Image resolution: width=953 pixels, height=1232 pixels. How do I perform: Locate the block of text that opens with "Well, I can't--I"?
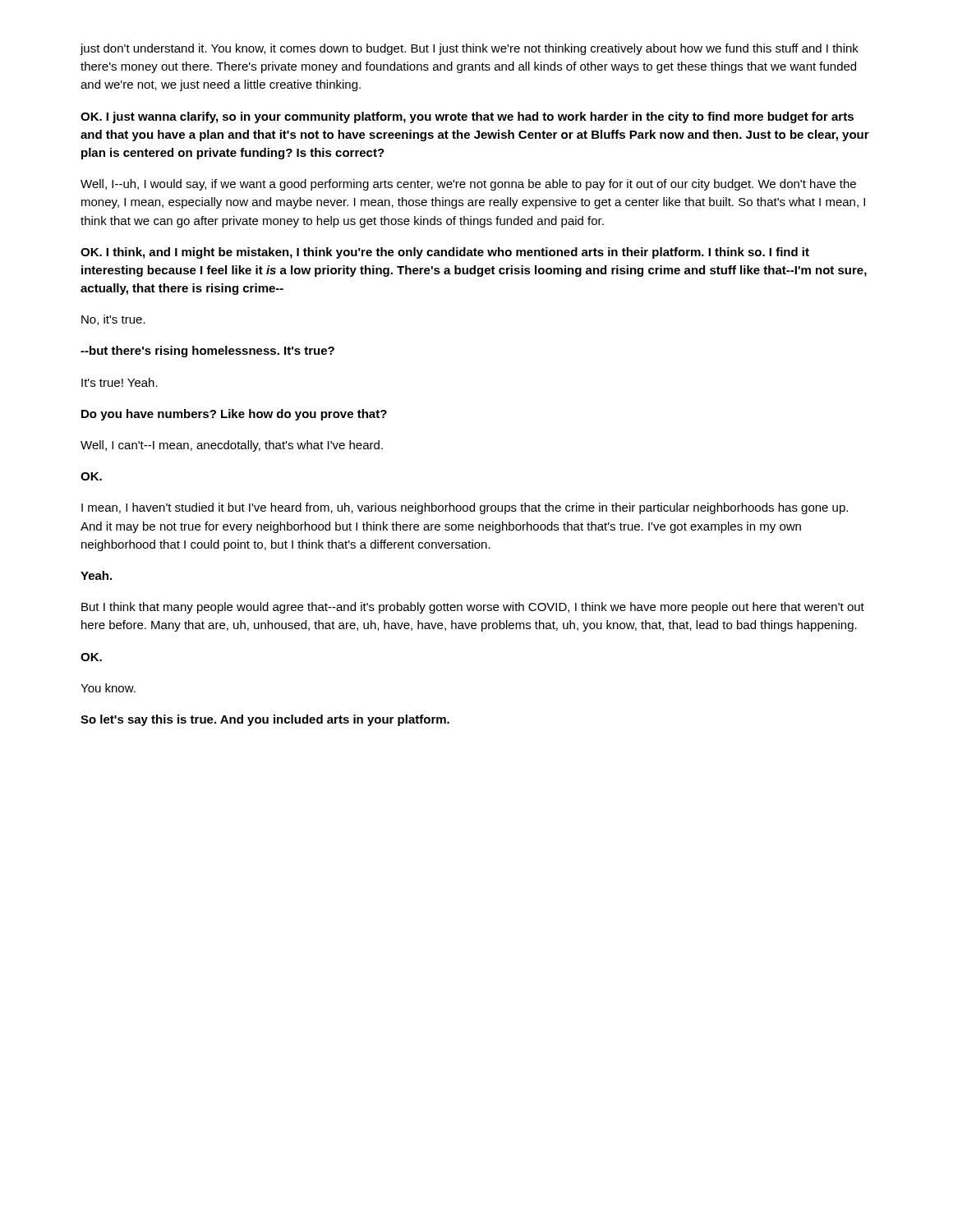tap(232, 445)
